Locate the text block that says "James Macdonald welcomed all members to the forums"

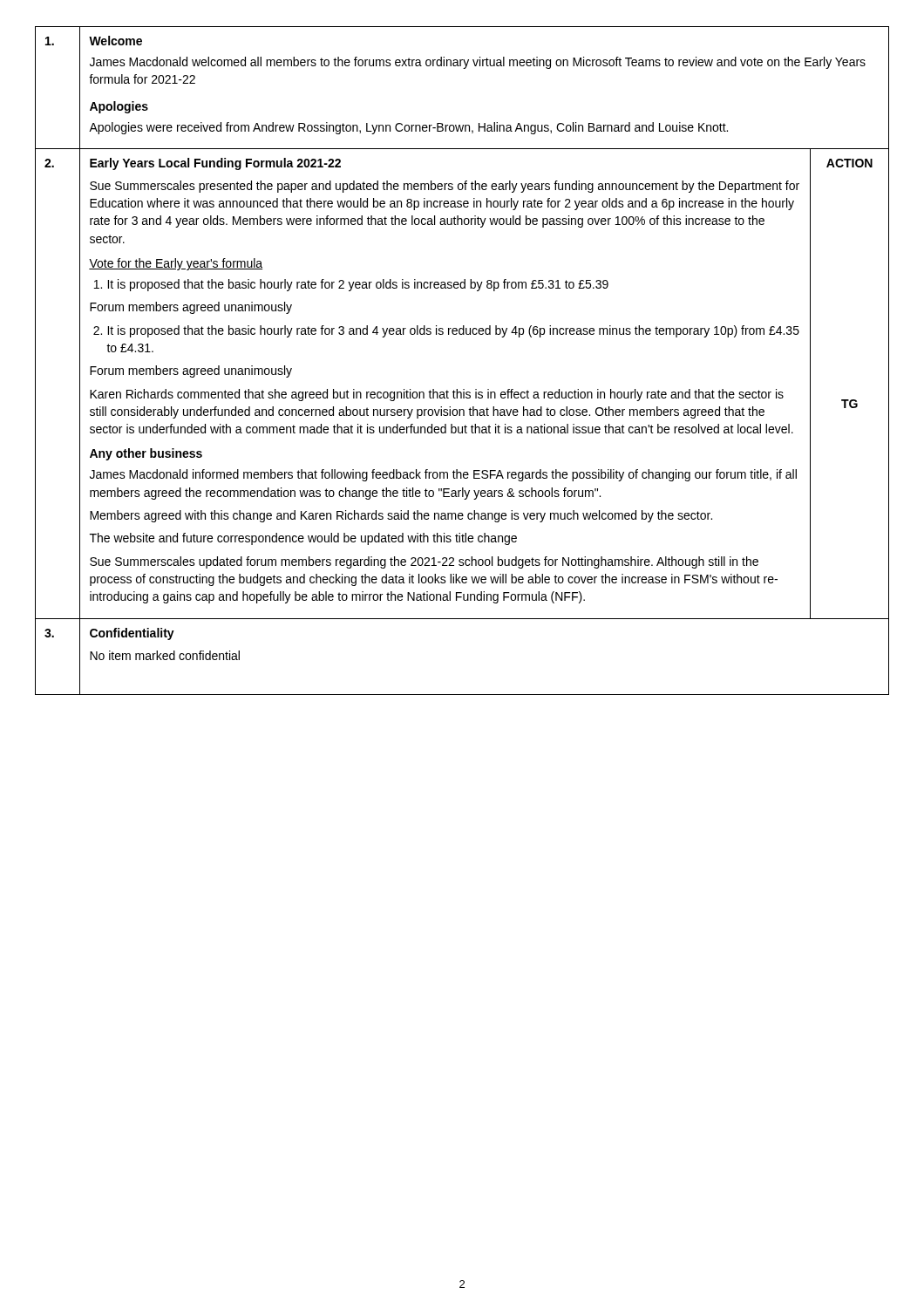(477, 71)
